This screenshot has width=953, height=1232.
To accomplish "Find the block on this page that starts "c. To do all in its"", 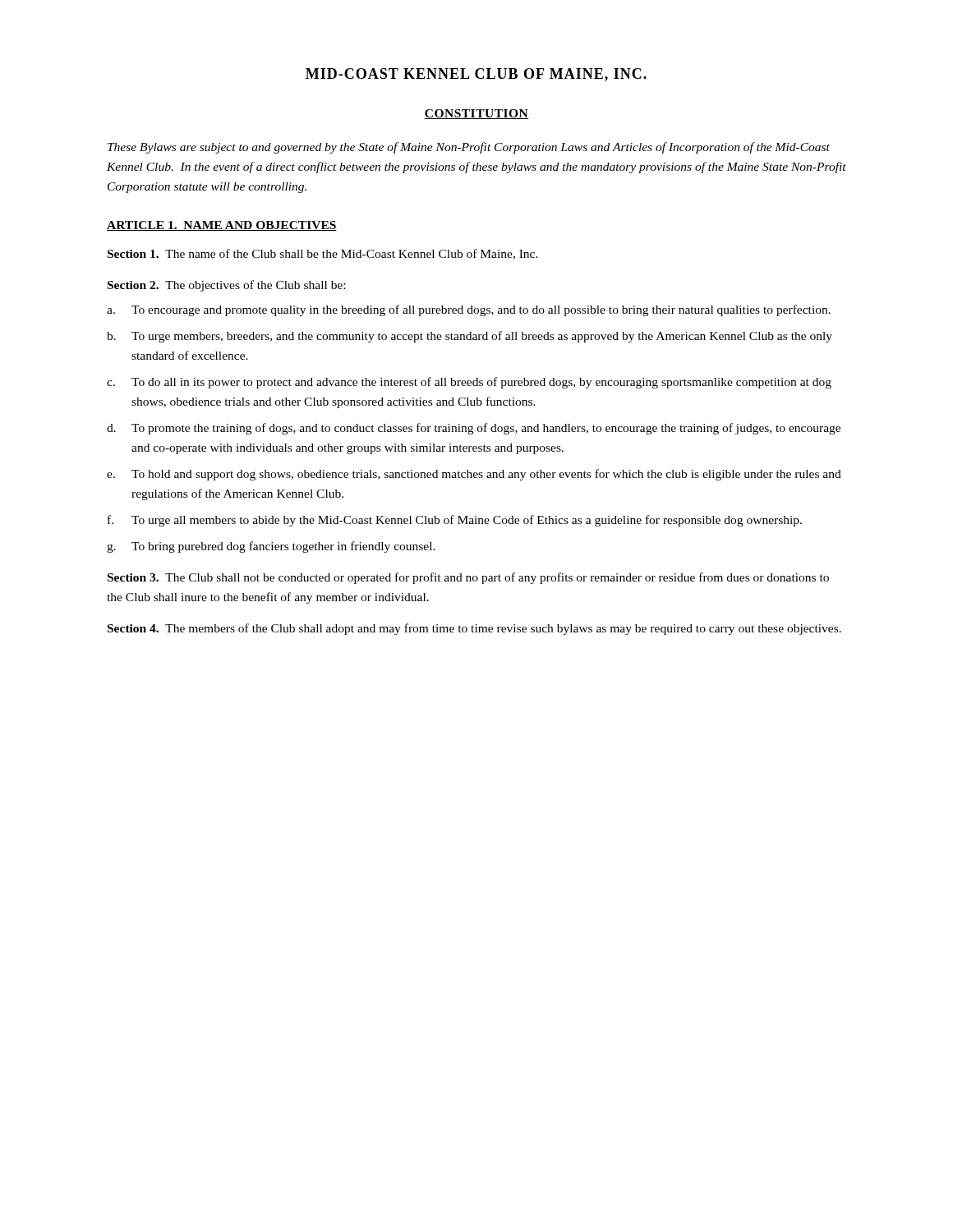I will [x=476, y=392].
